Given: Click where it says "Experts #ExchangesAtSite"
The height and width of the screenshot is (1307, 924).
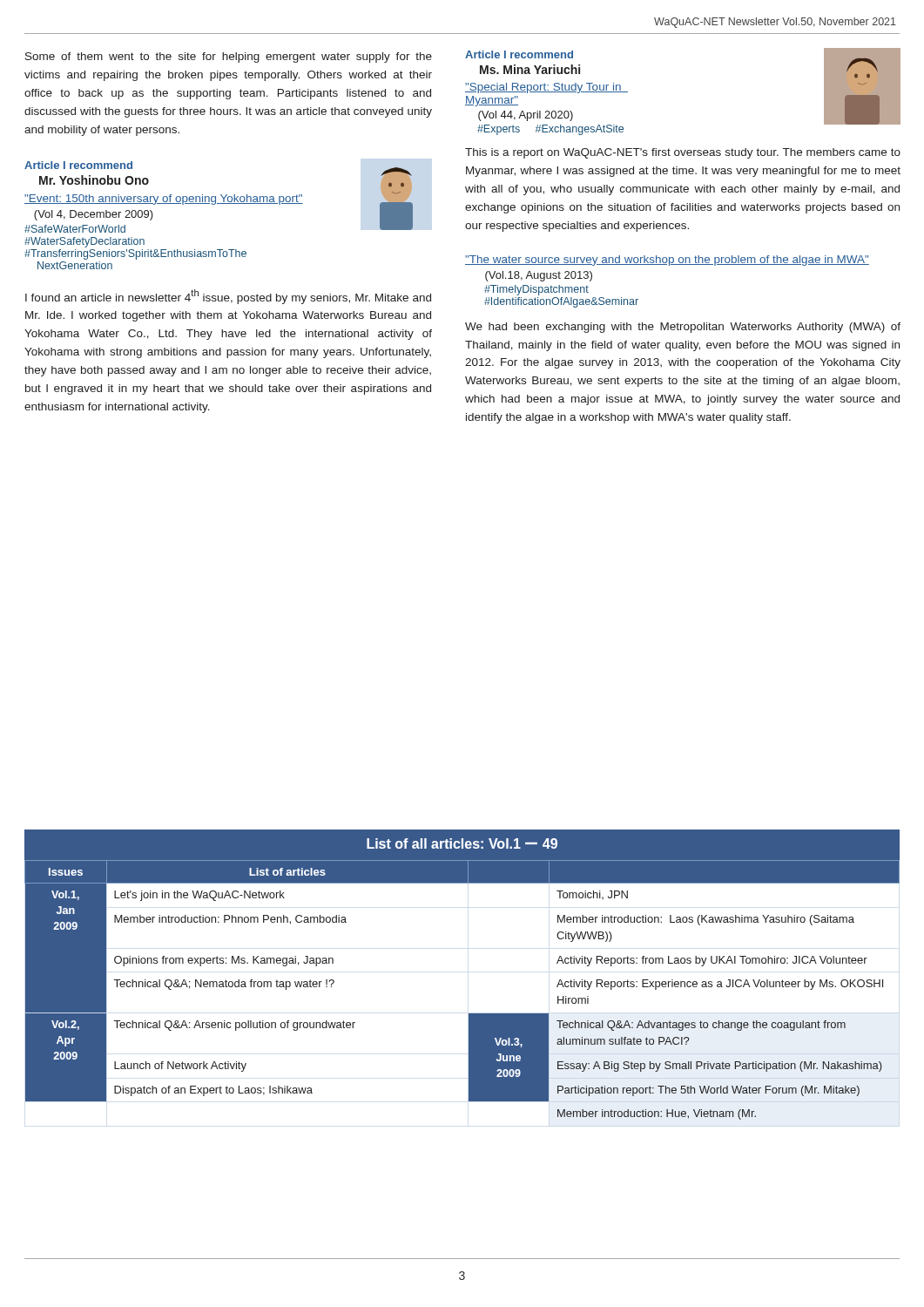Looking at the screenshot, I should (545, 129).
